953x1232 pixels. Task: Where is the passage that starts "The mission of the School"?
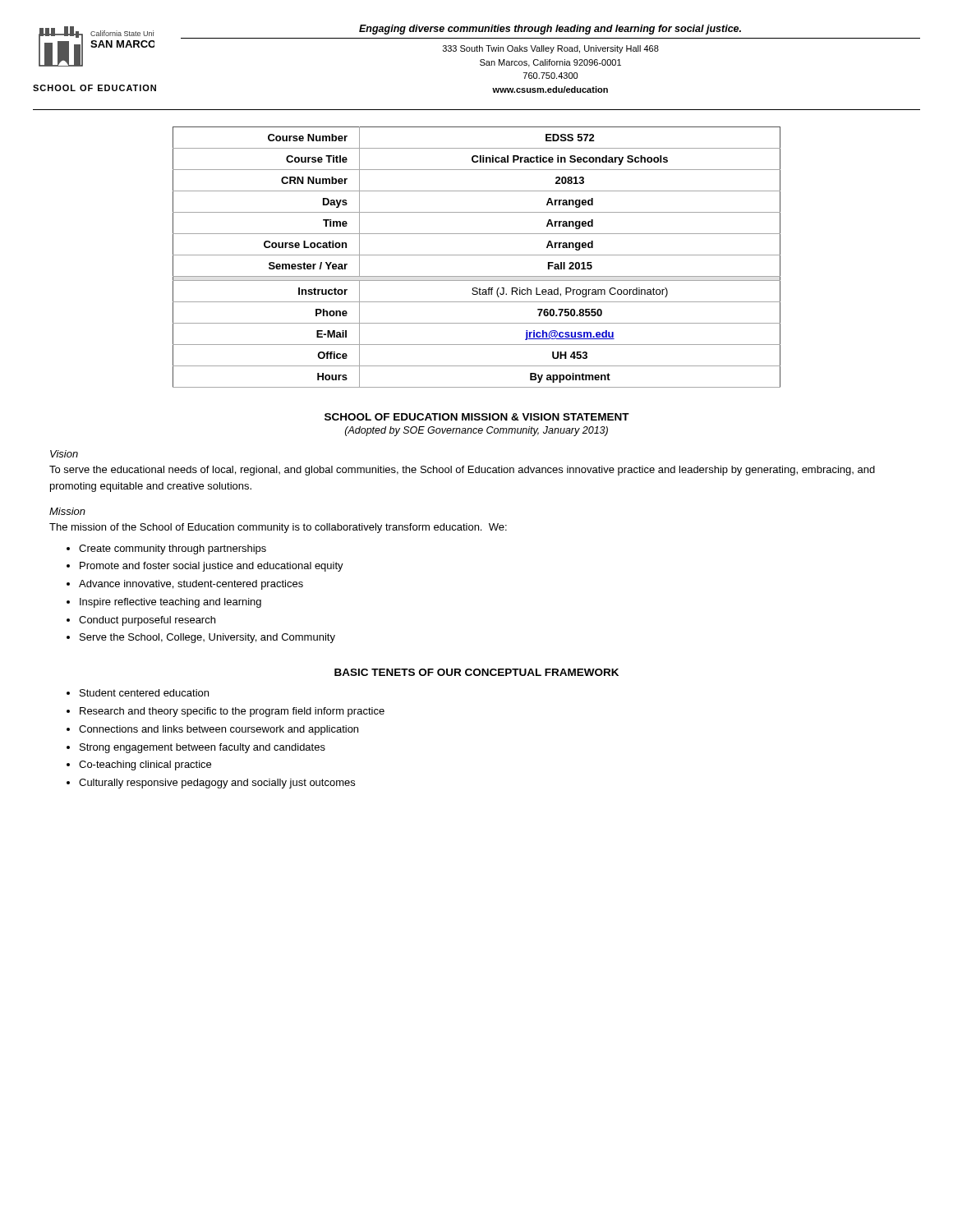278,527
